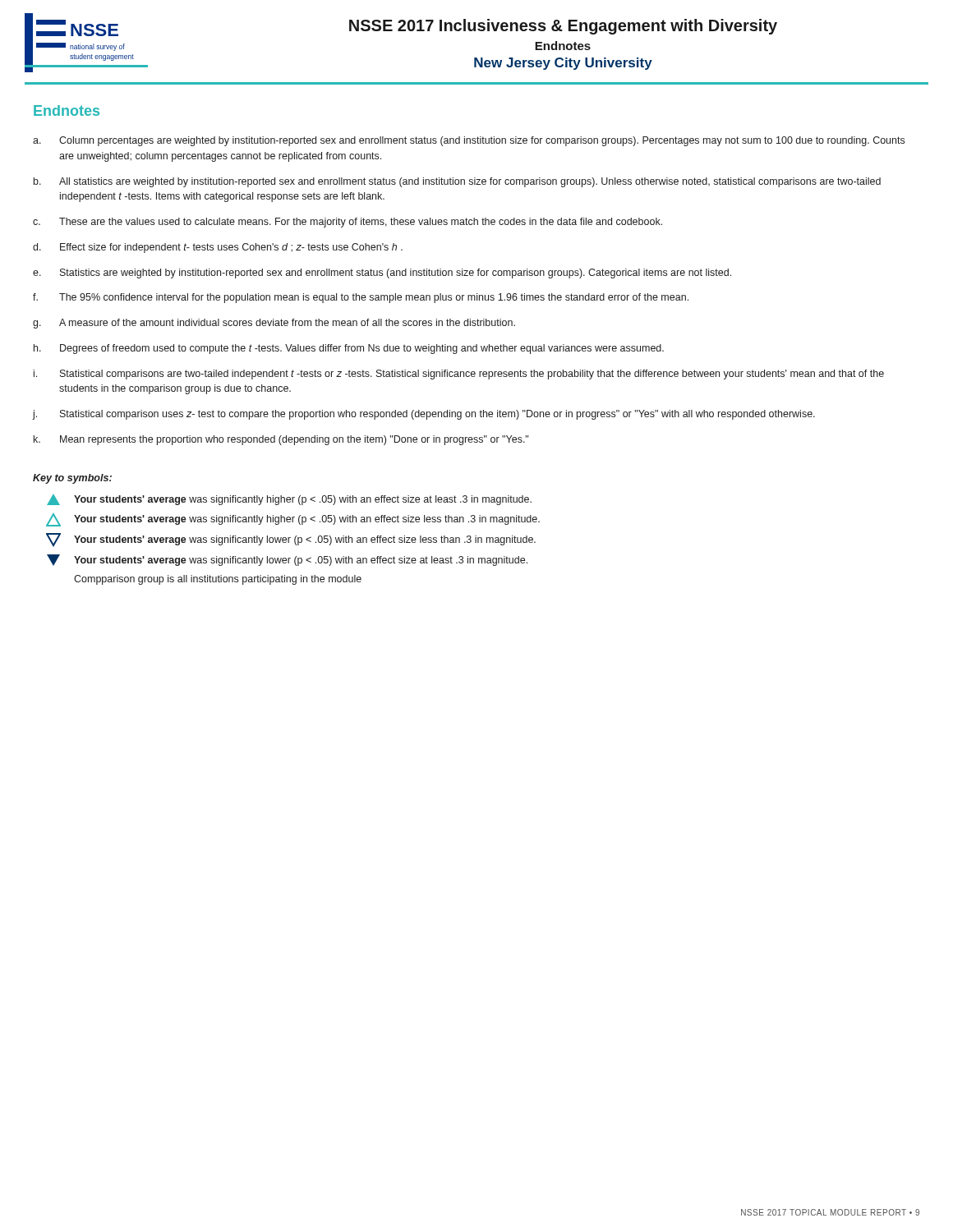Find the region starting "g. A measure of the amount individual scores"
Screen dimensions: 1232x953
pos(476,323)
